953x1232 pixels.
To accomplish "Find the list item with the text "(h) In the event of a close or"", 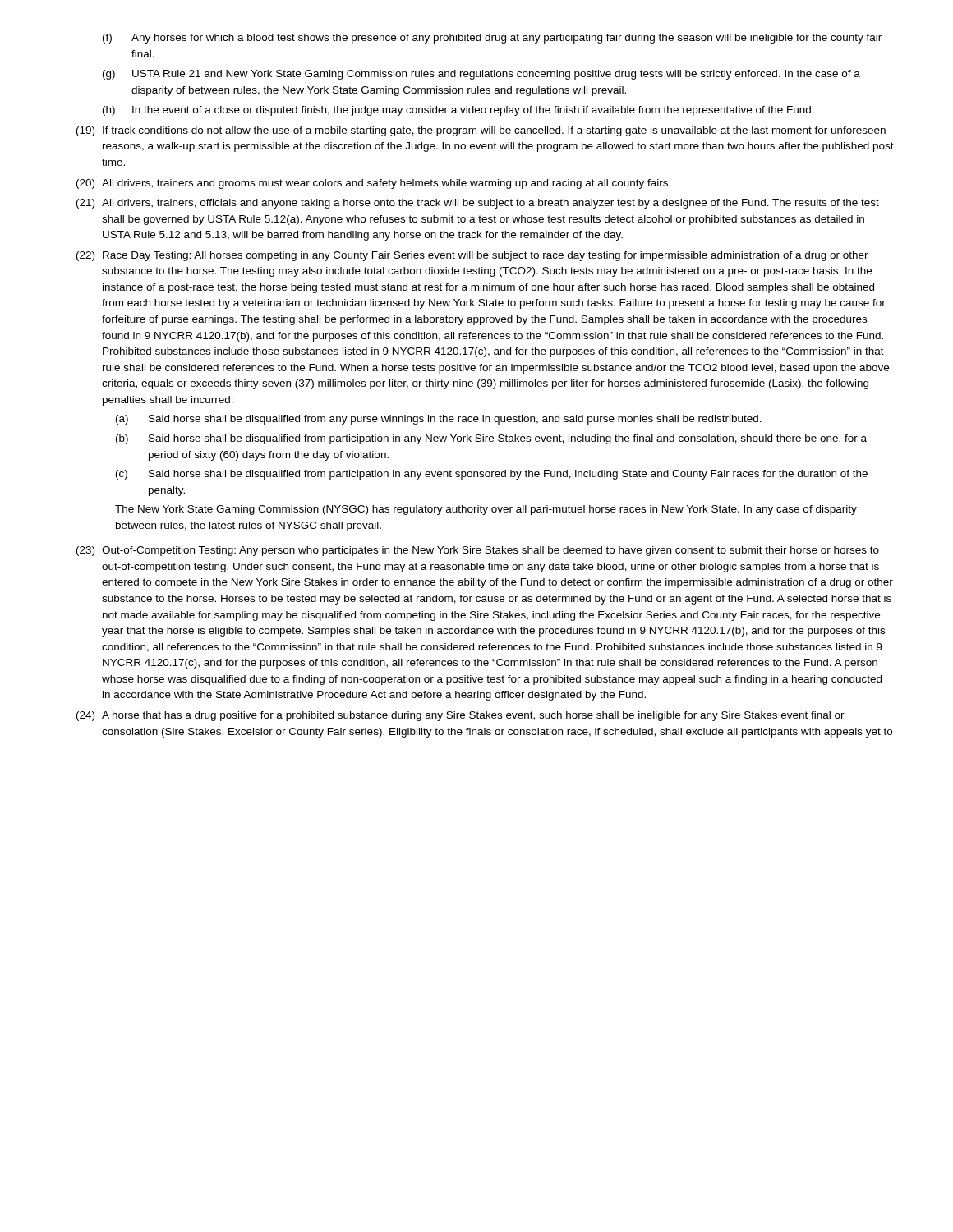I will (x=498, y=110).
